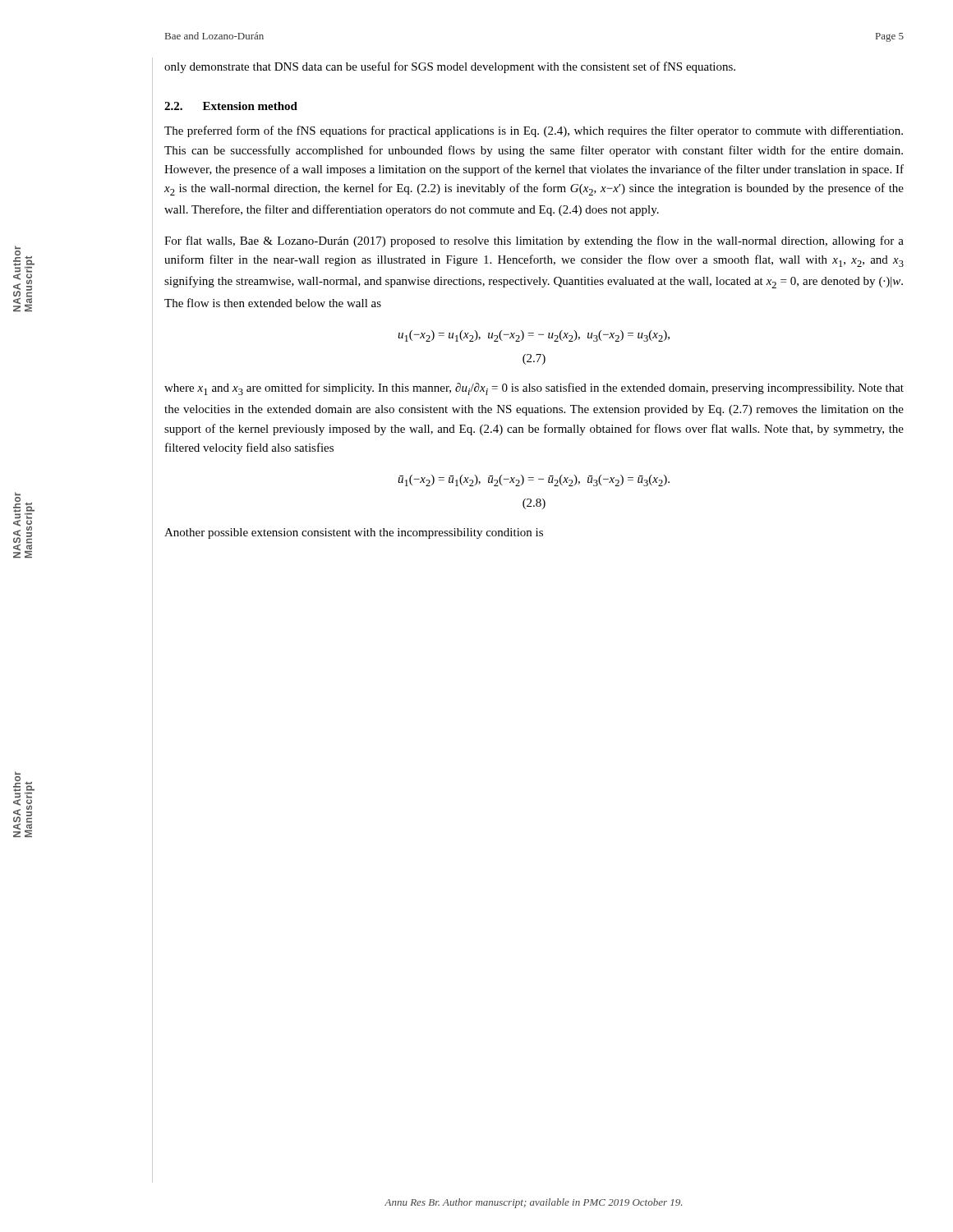Select the element starting "u1(−x2) = u1(x2), u2(−x2) = −"
The image size is (953, 1232).
point(534,336)
